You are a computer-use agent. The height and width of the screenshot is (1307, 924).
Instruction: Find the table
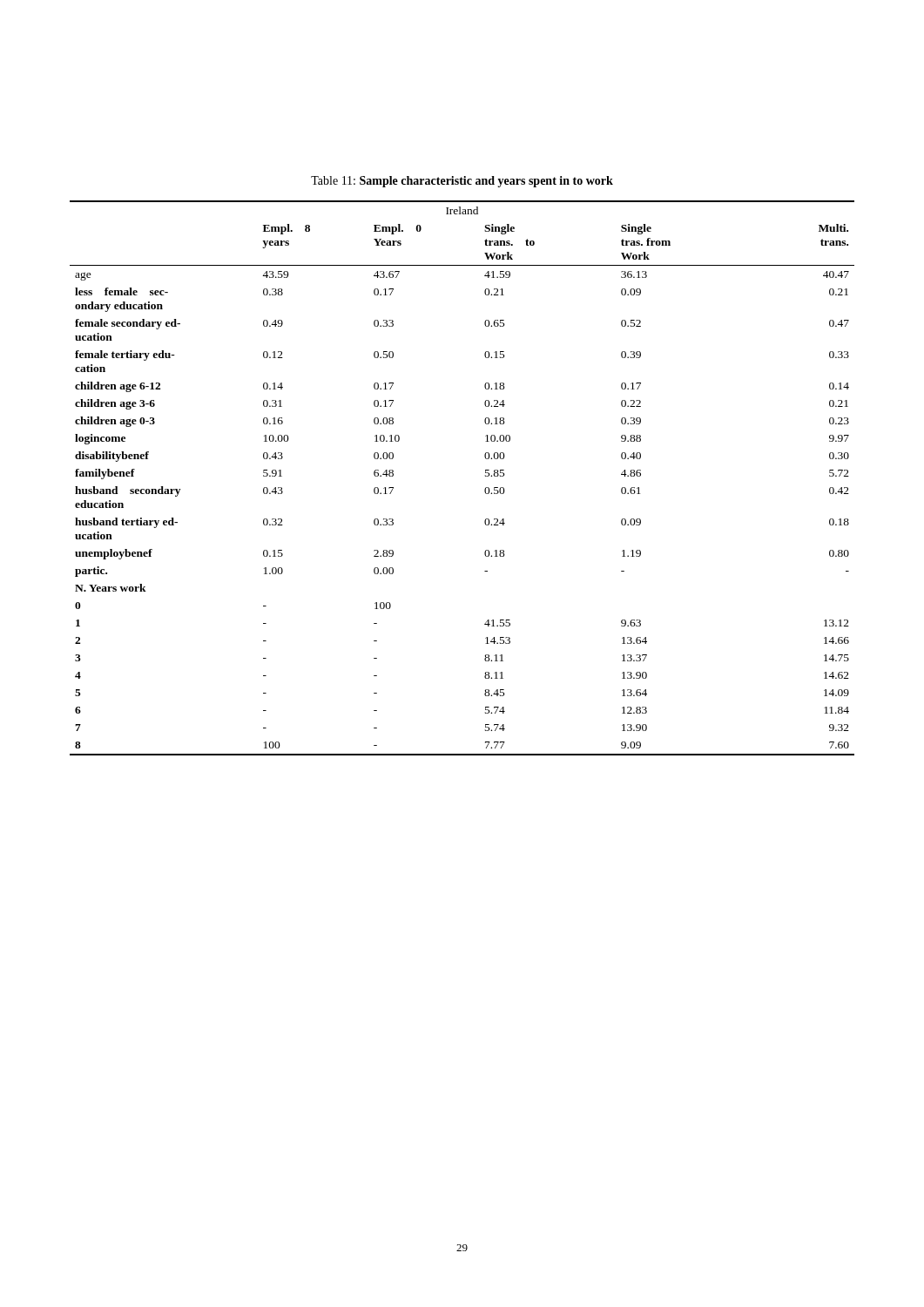tap(462, 478)
